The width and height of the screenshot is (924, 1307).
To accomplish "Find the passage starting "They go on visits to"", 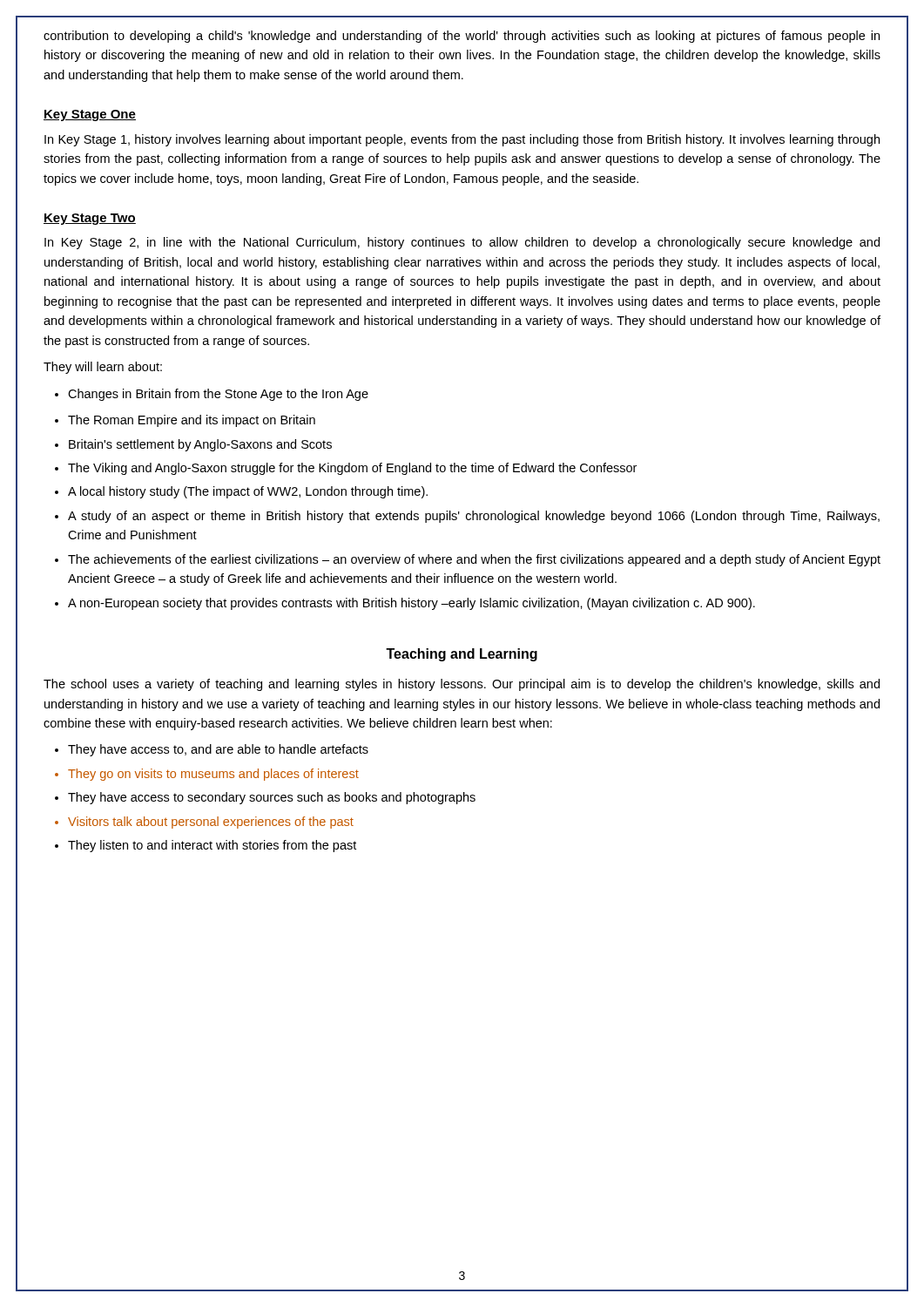I will tap(207, 775).
